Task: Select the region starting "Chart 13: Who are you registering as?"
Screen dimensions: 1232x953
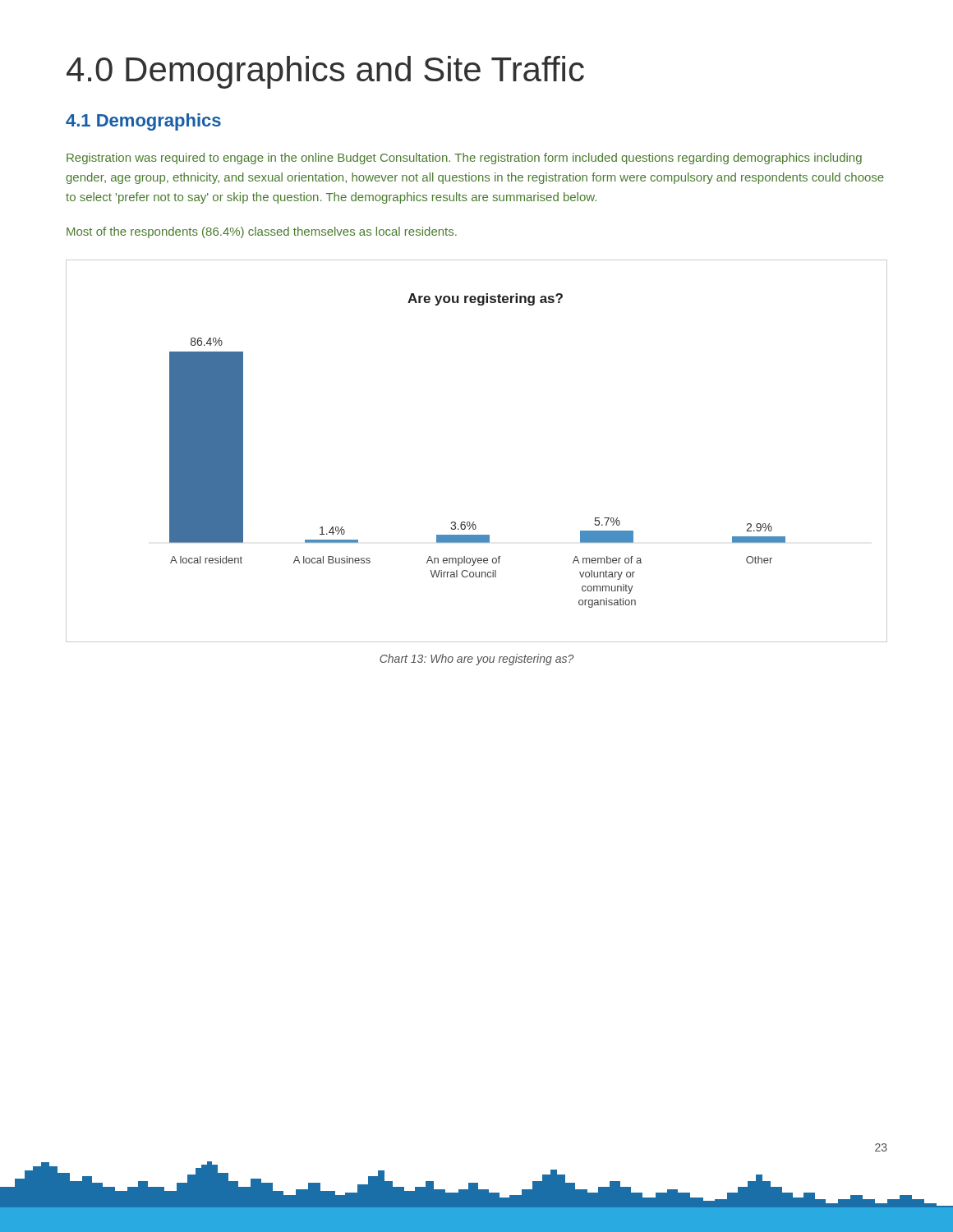Action: (x=476, y=659)
